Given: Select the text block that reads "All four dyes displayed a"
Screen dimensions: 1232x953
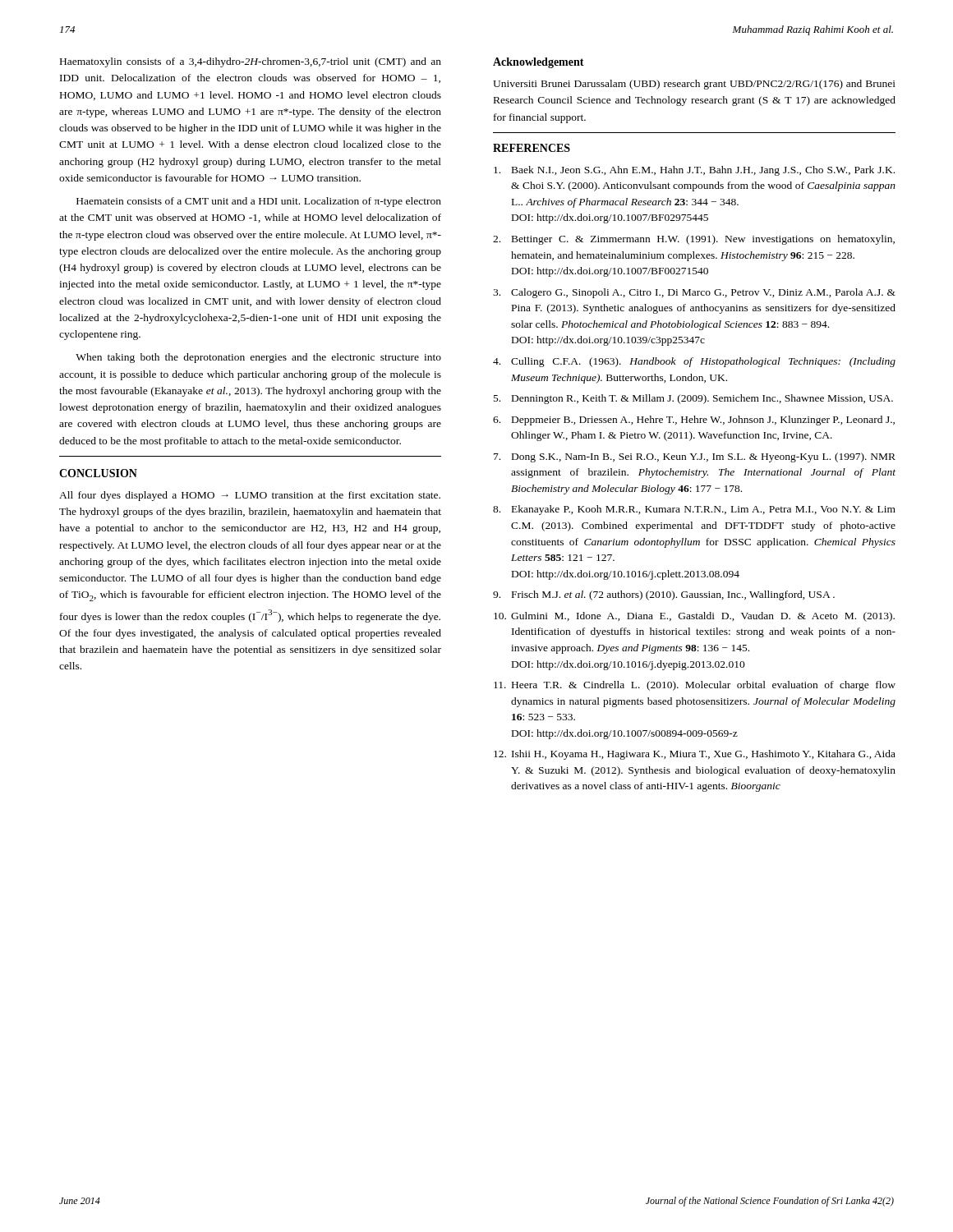Looking at the screenshot, I should click(250, 581).
